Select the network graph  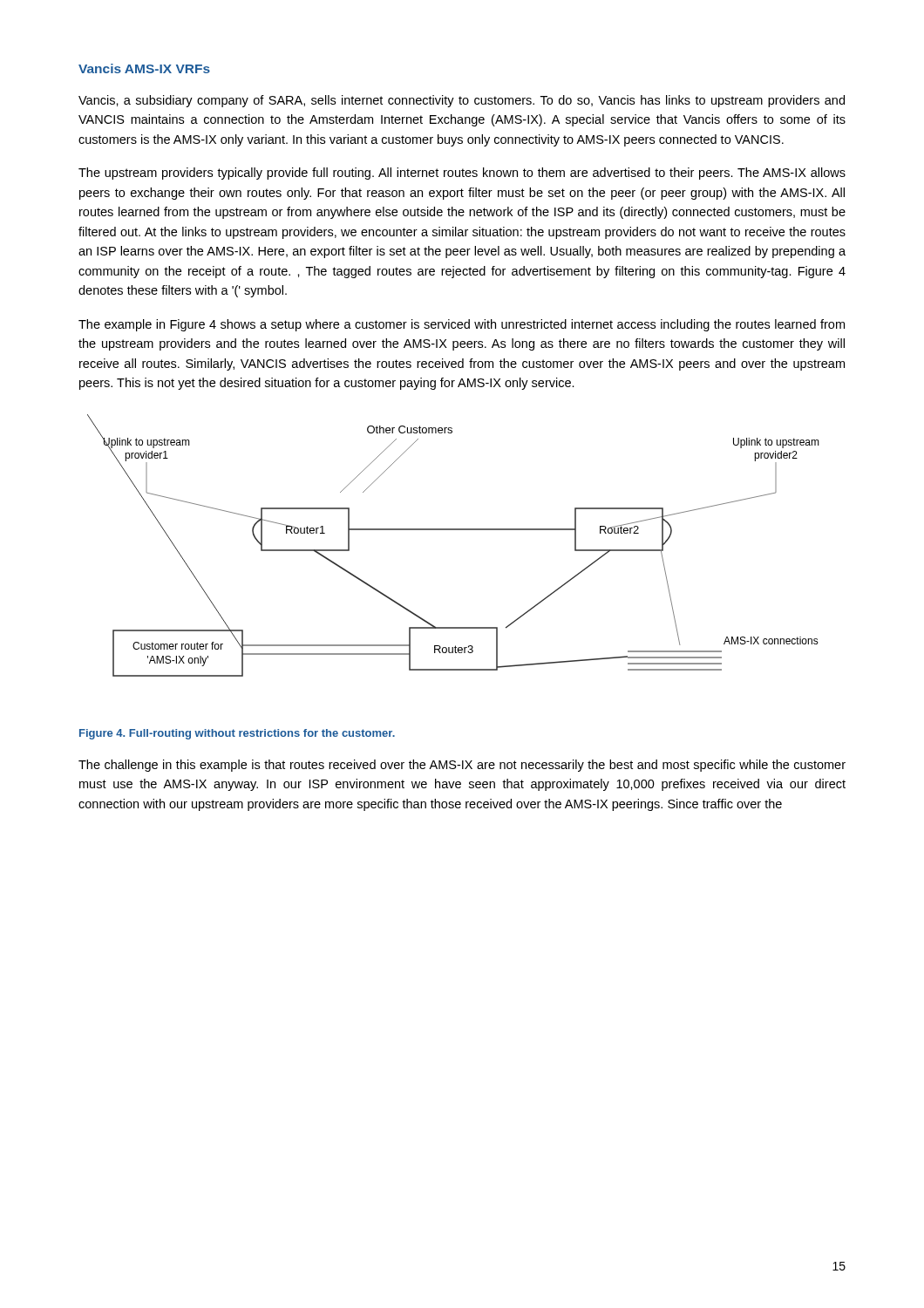click(462, 566)
